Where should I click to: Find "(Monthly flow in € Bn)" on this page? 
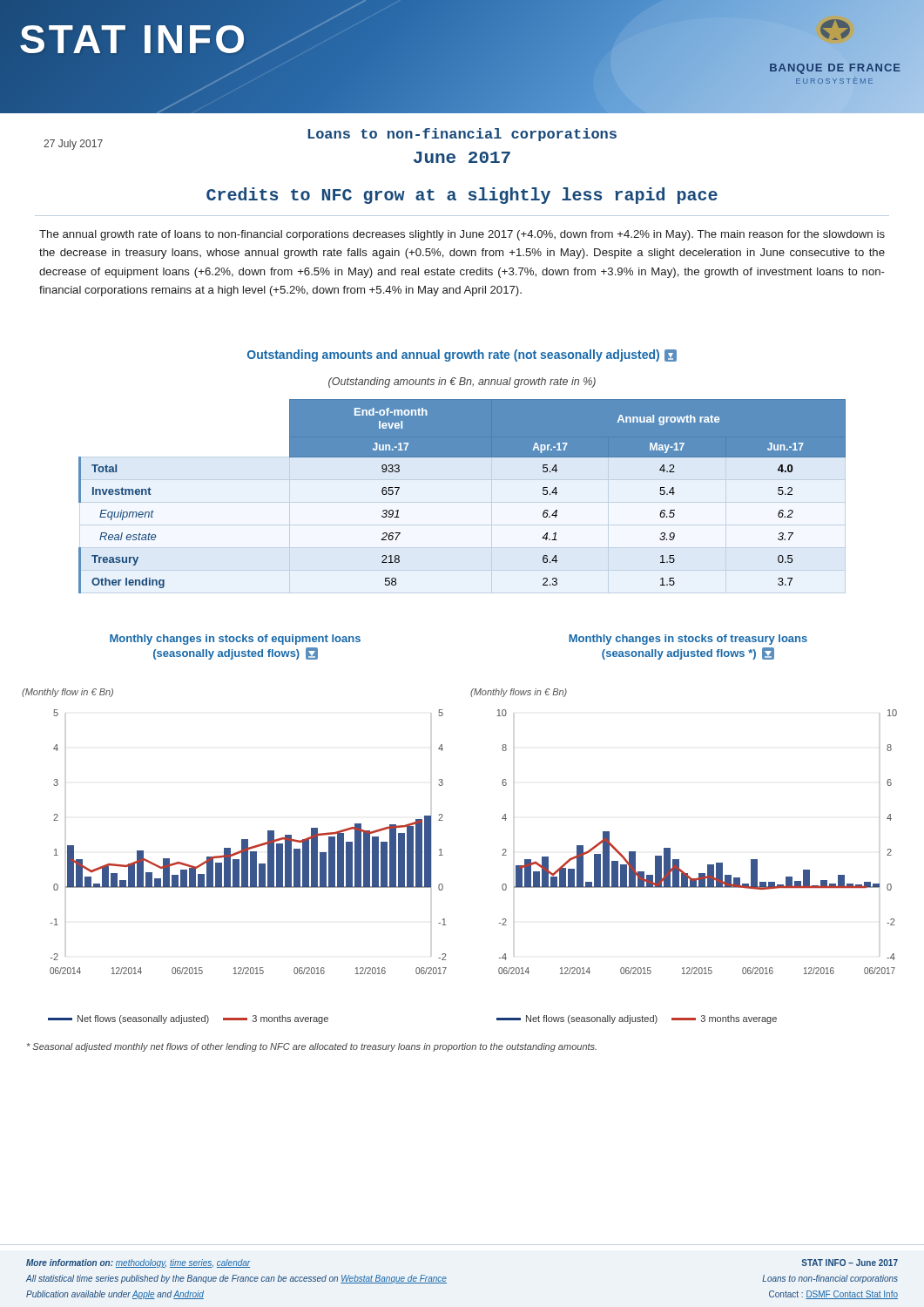68,692
